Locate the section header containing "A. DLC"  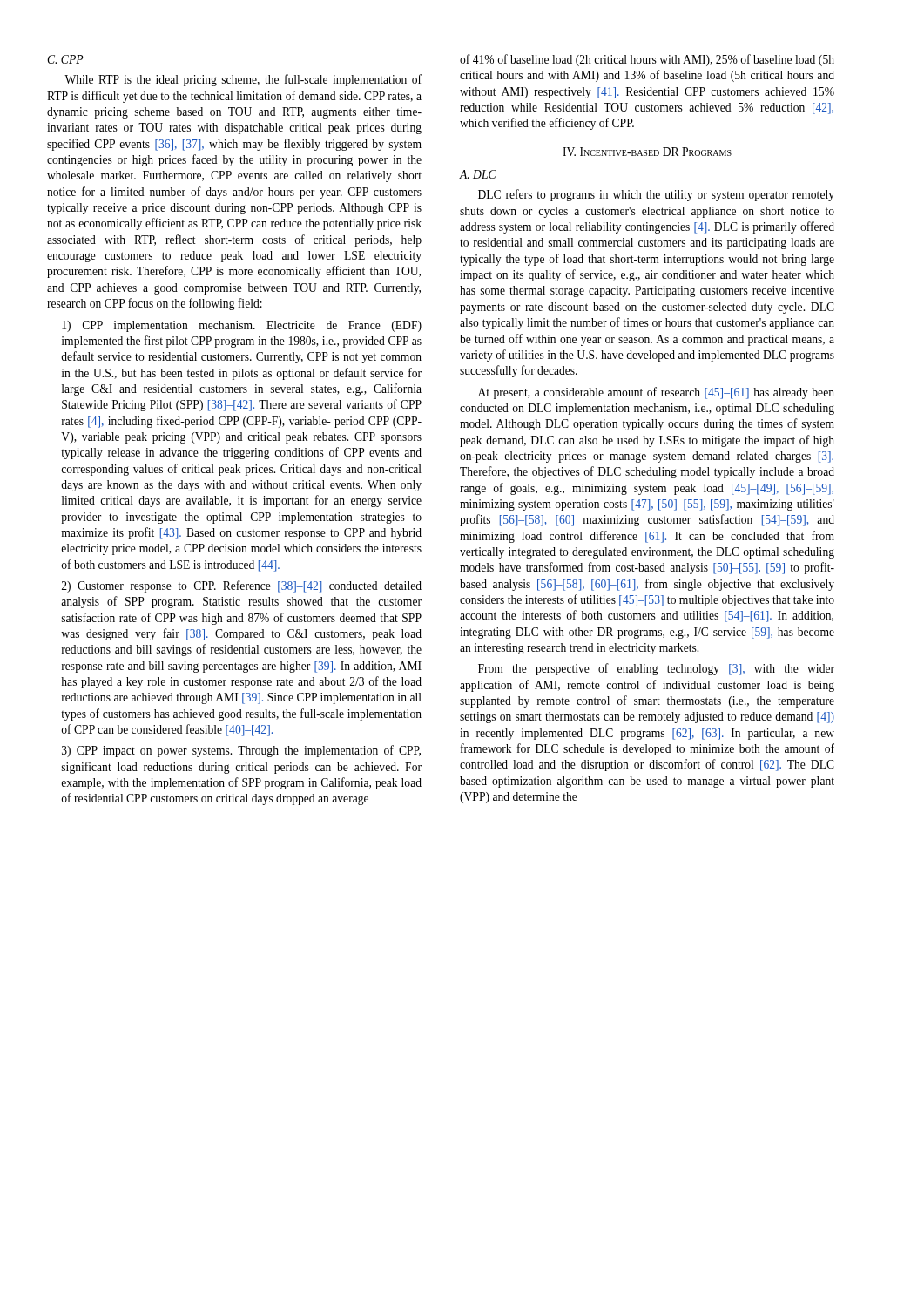478,175
